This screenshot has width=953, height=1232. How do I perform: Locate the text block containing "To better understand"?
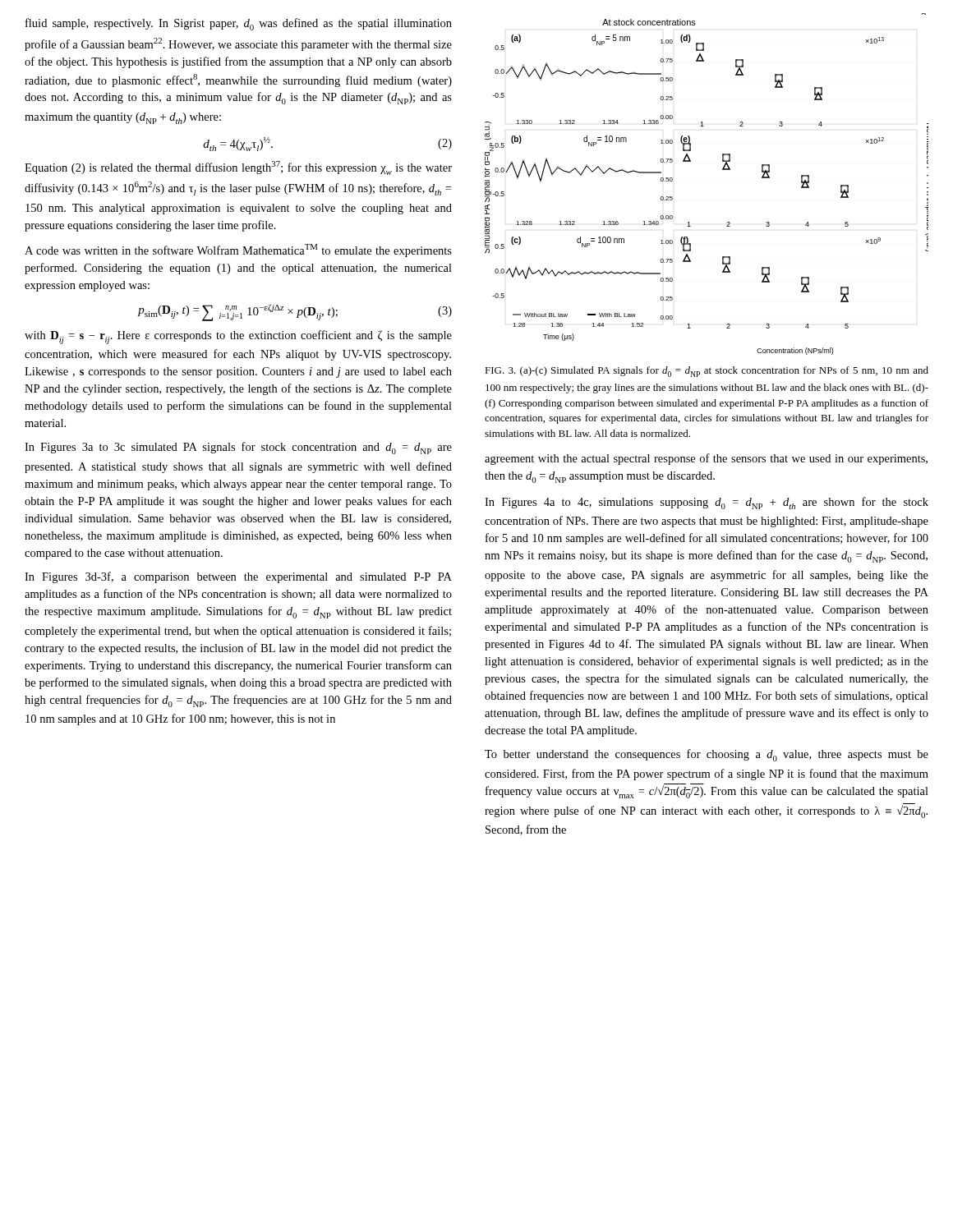coord(707,792)
